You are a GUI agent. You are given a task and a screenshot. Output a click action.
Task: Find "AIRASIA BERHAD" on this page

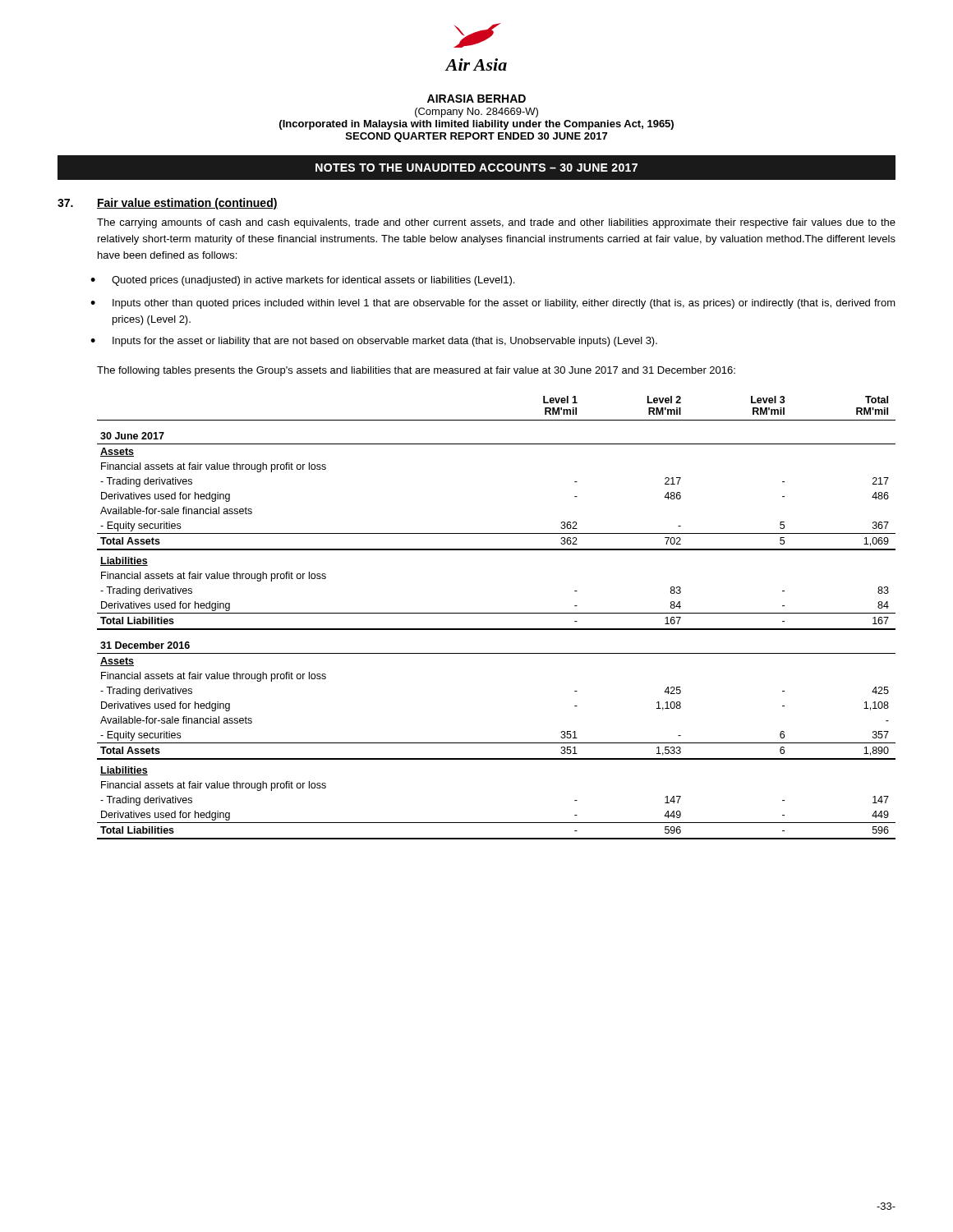pos(476,99)
